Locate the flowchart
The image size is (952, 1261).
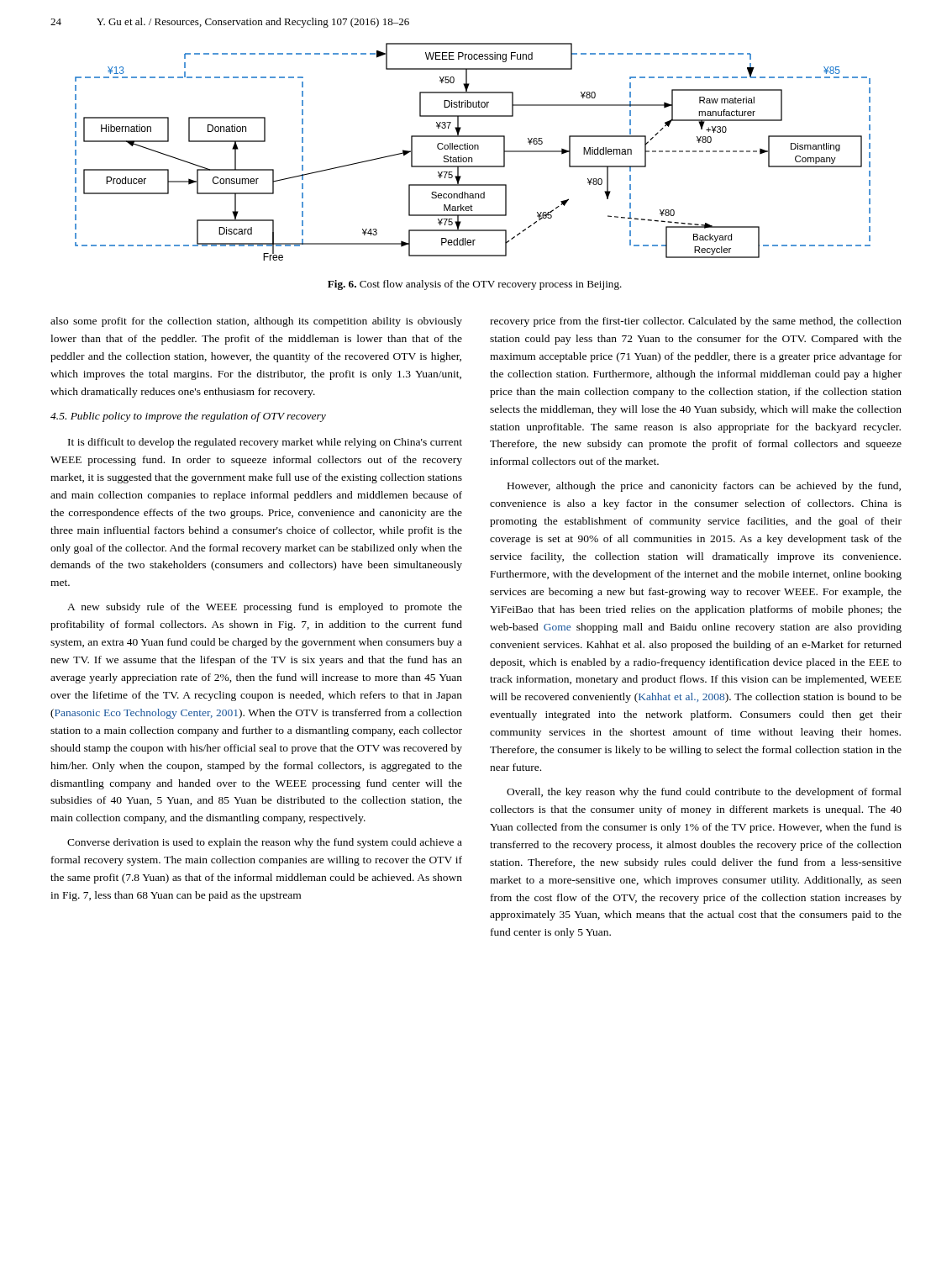coord(471,153)
